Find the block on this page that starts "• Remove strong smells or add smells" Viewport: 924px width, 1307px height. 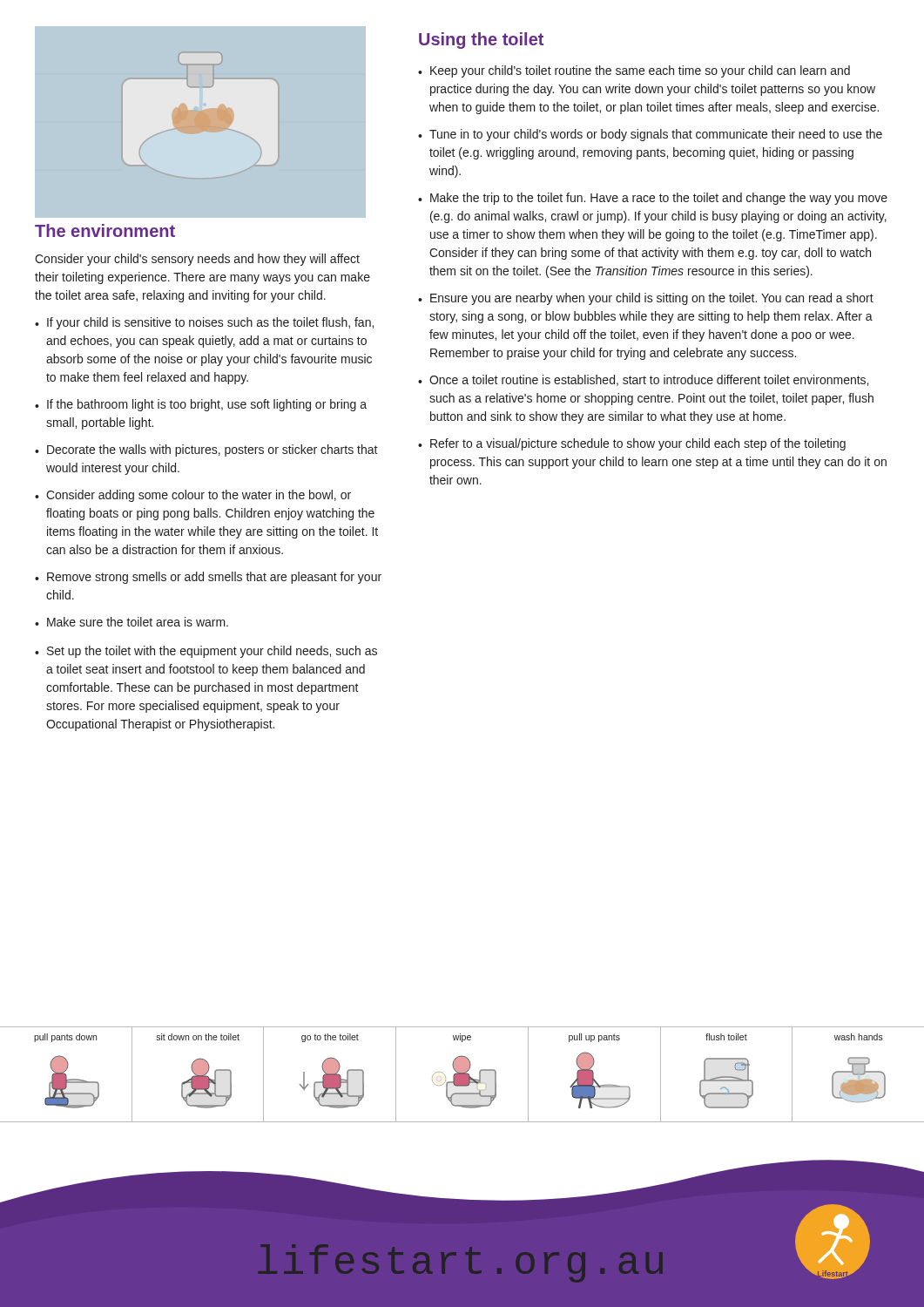(209, 586)
